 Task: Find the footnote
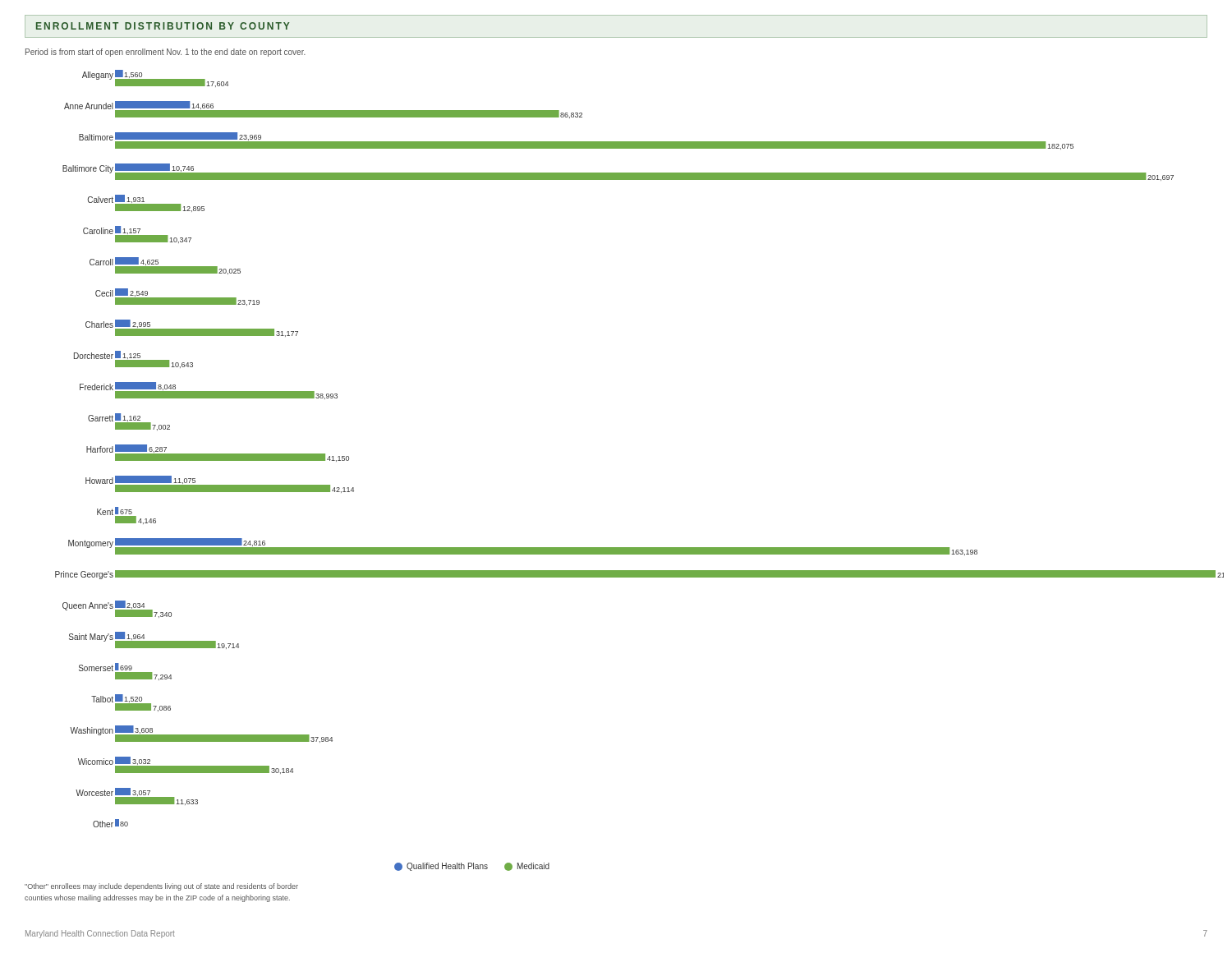161,892
